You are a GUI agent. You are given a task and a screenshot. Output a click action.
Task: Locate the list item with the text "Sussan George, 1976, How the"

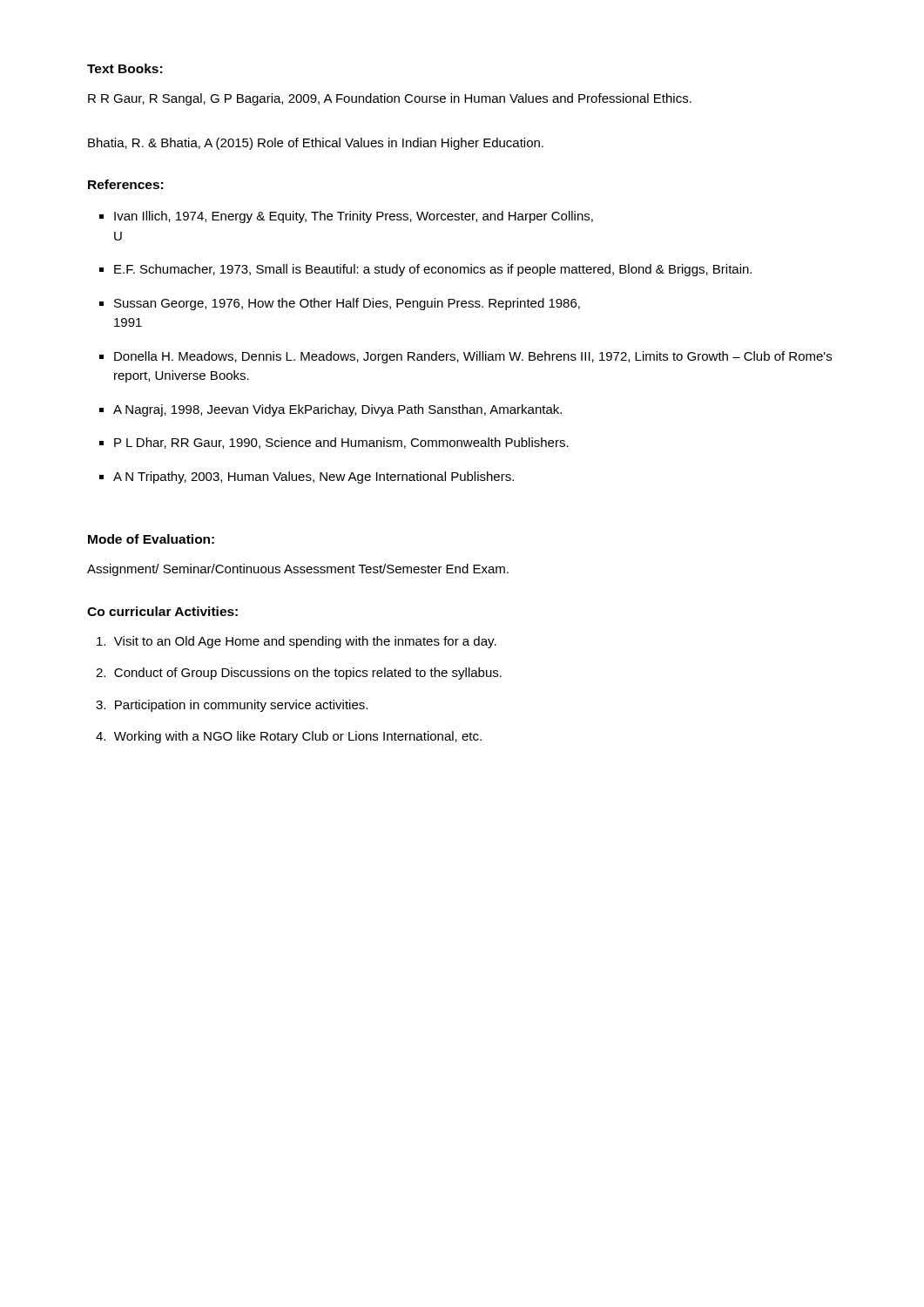pyautogui.click(x=347, y=312)
